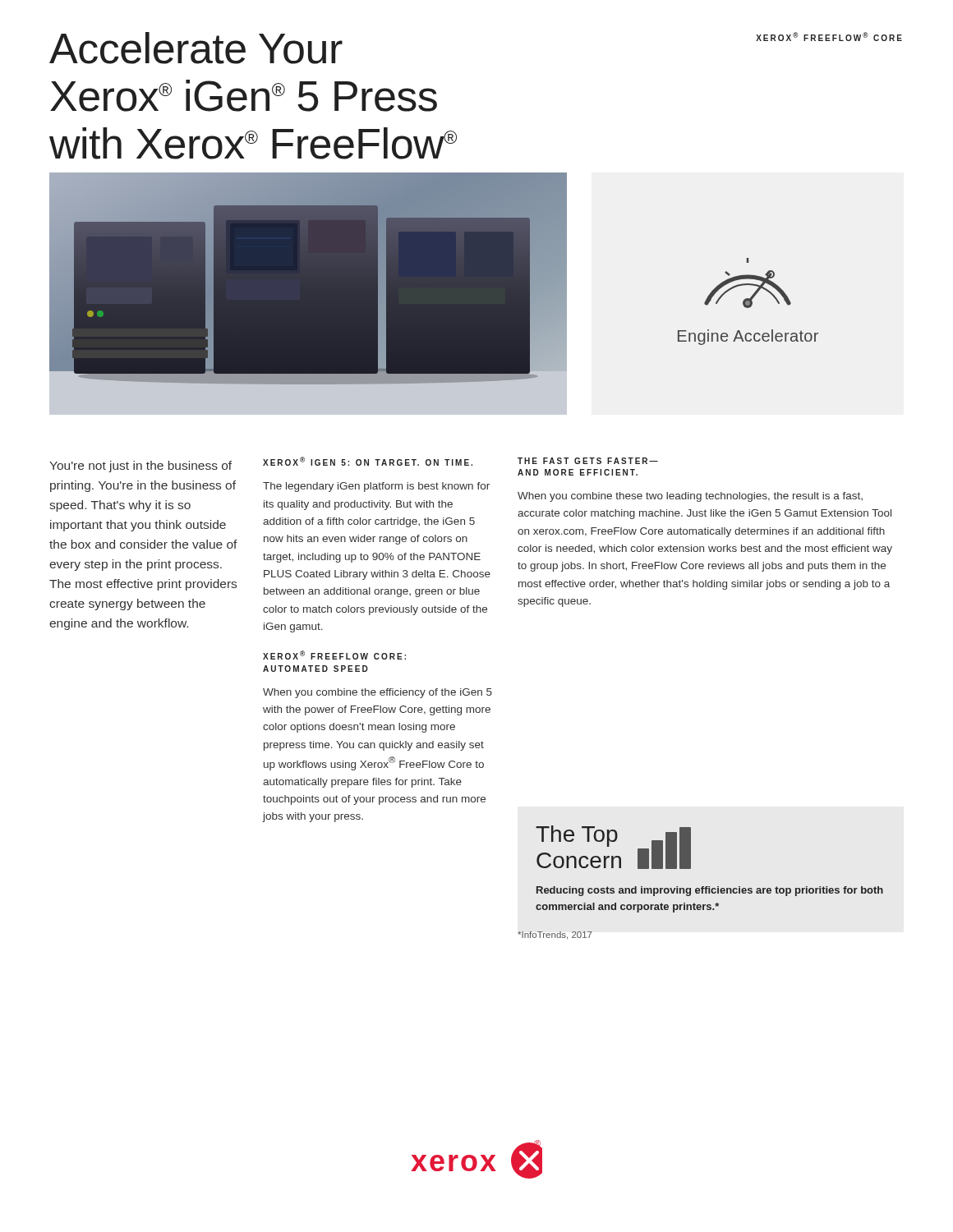Click the passage that begins "When you combine the efficiency of the iGen"
The width and height of the screenshot is (953, 1232).
point(377,754)
